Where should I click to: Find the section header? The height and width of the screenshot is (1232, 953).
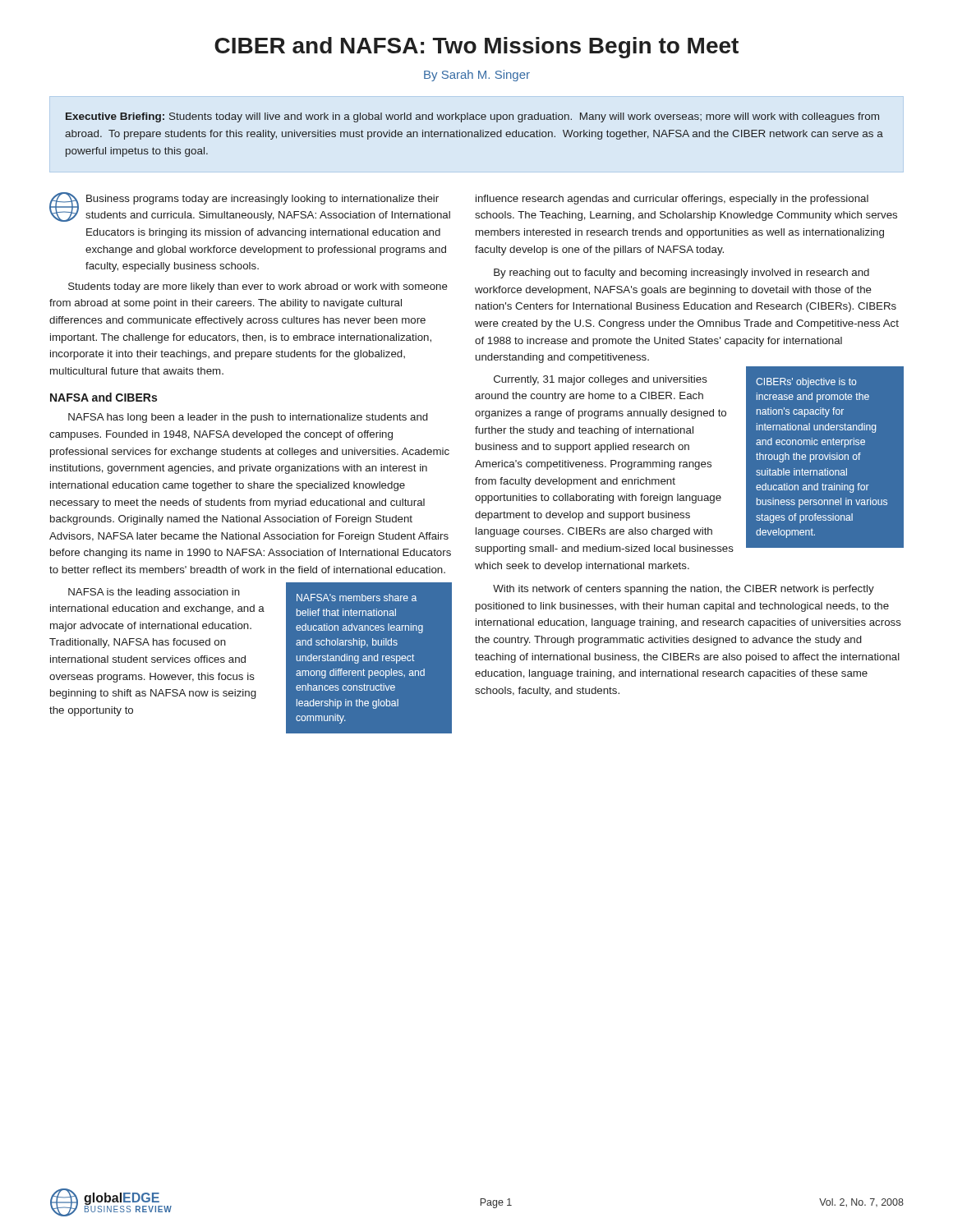251,398
